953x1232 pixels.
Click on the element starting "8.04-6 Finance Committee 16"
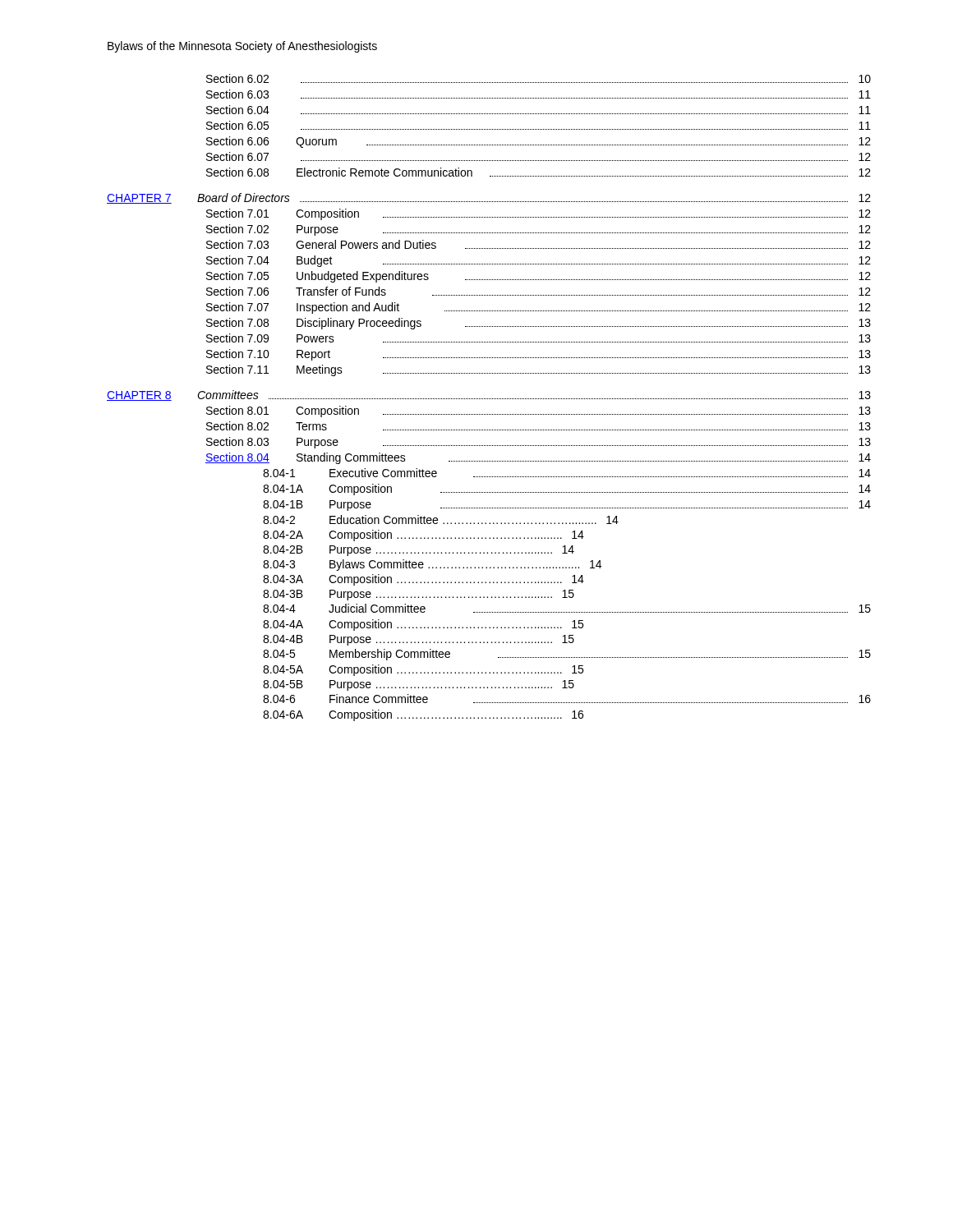tap(567, 699)
